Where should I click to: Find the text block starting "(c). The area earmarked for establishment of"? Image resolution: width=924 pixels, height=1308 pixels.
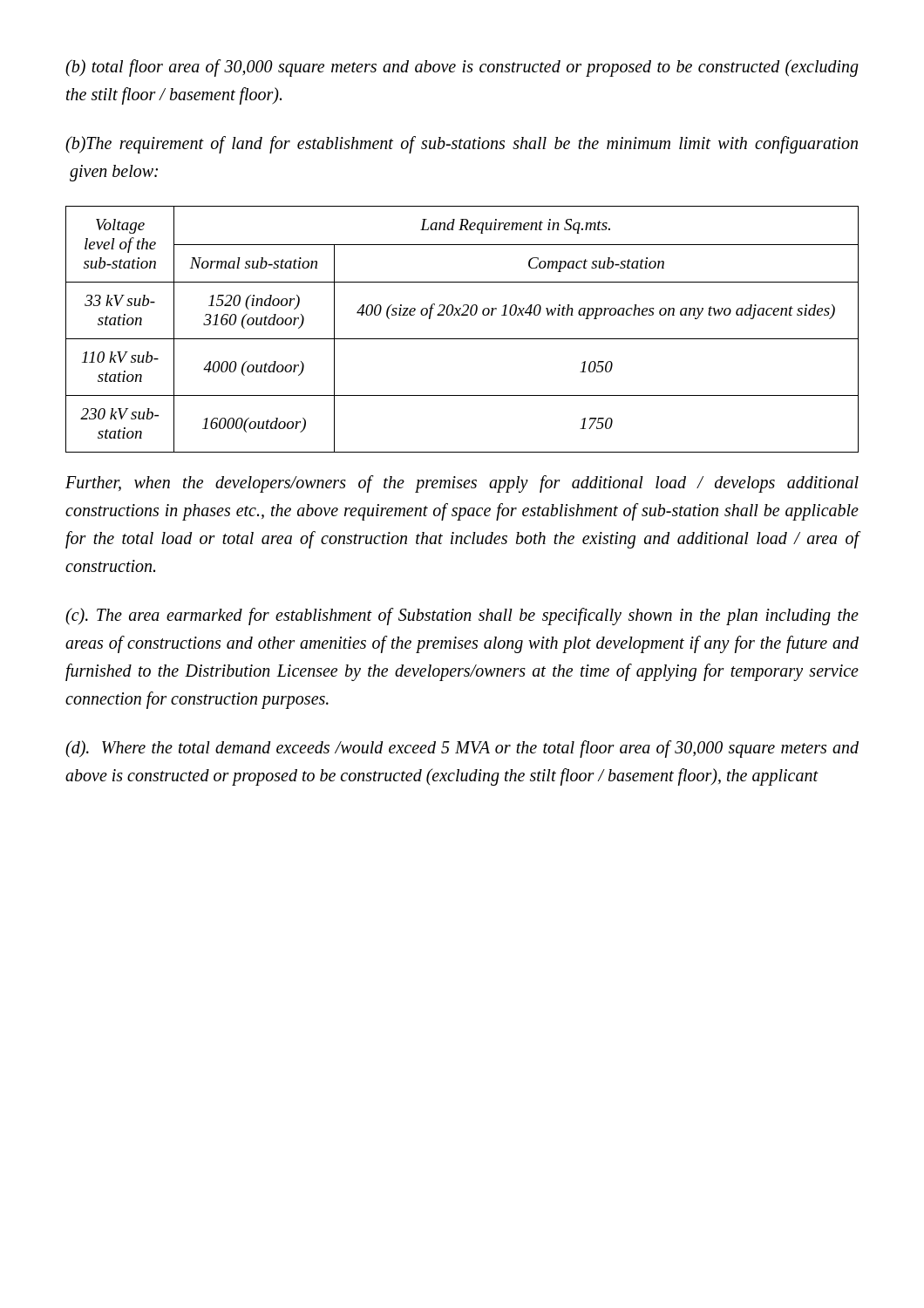462,657
